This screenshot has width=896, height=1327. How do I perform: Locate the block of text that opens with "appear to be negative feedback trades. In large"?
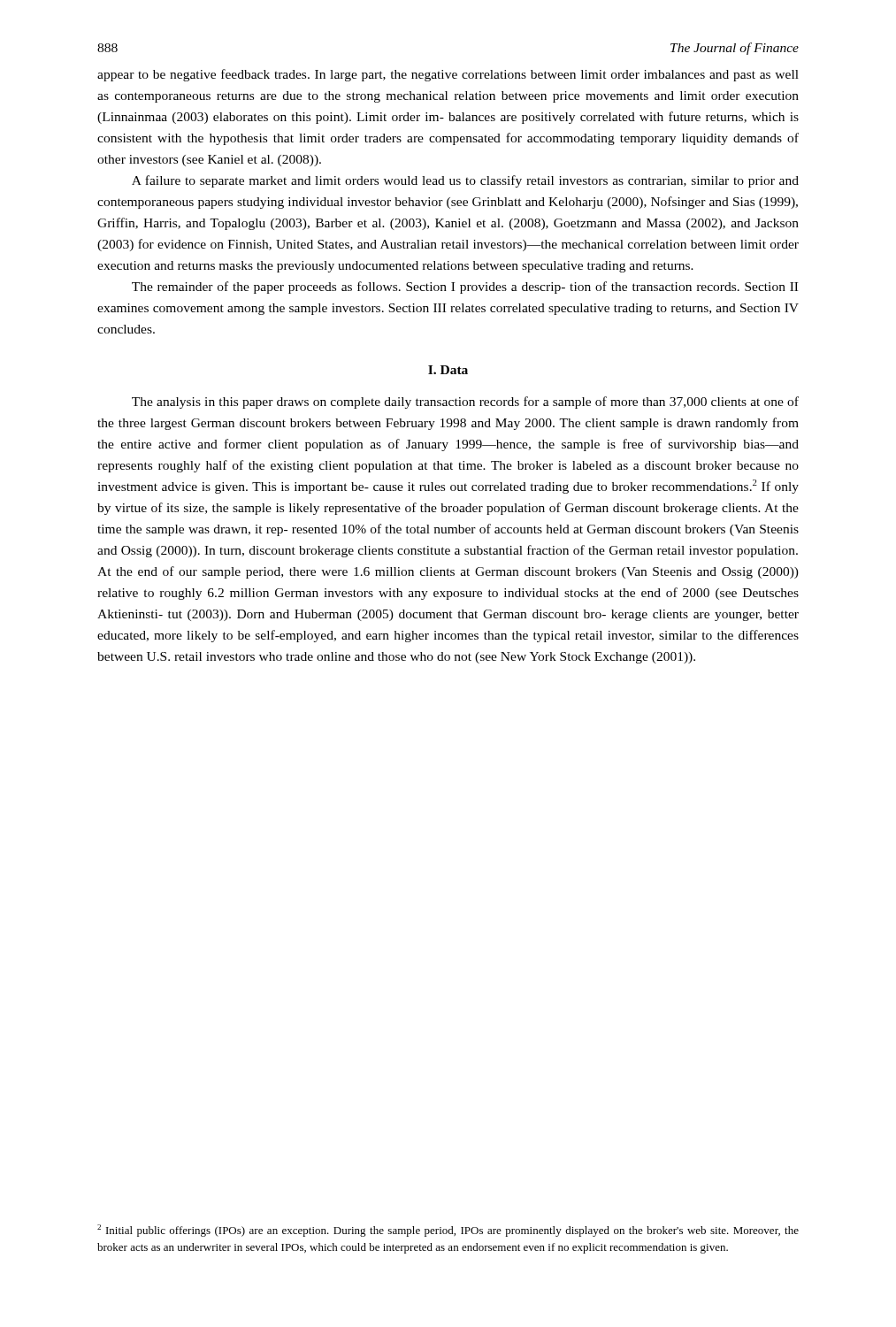pos(448,117)
